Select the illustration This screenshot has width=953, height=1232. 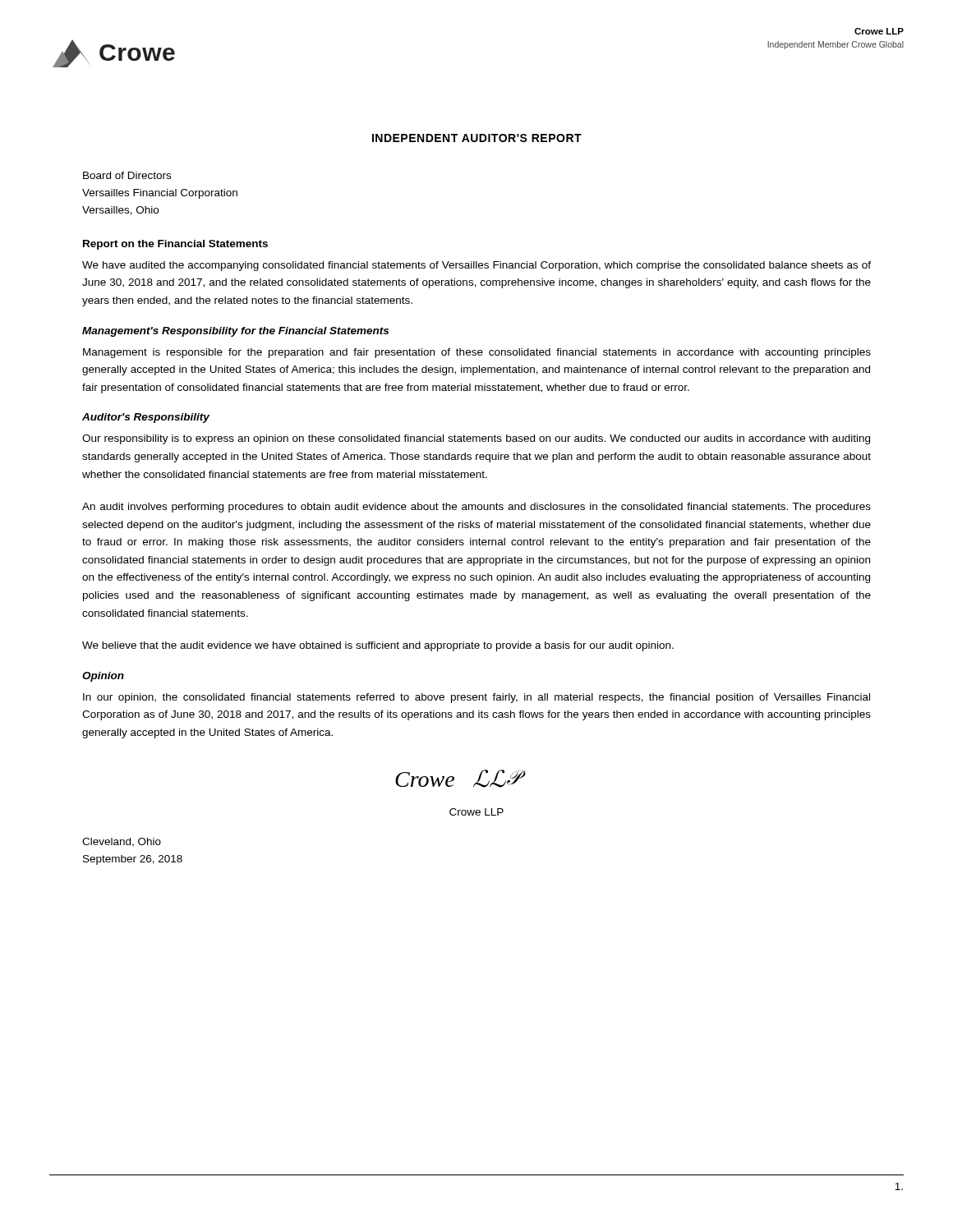point(476,774)
